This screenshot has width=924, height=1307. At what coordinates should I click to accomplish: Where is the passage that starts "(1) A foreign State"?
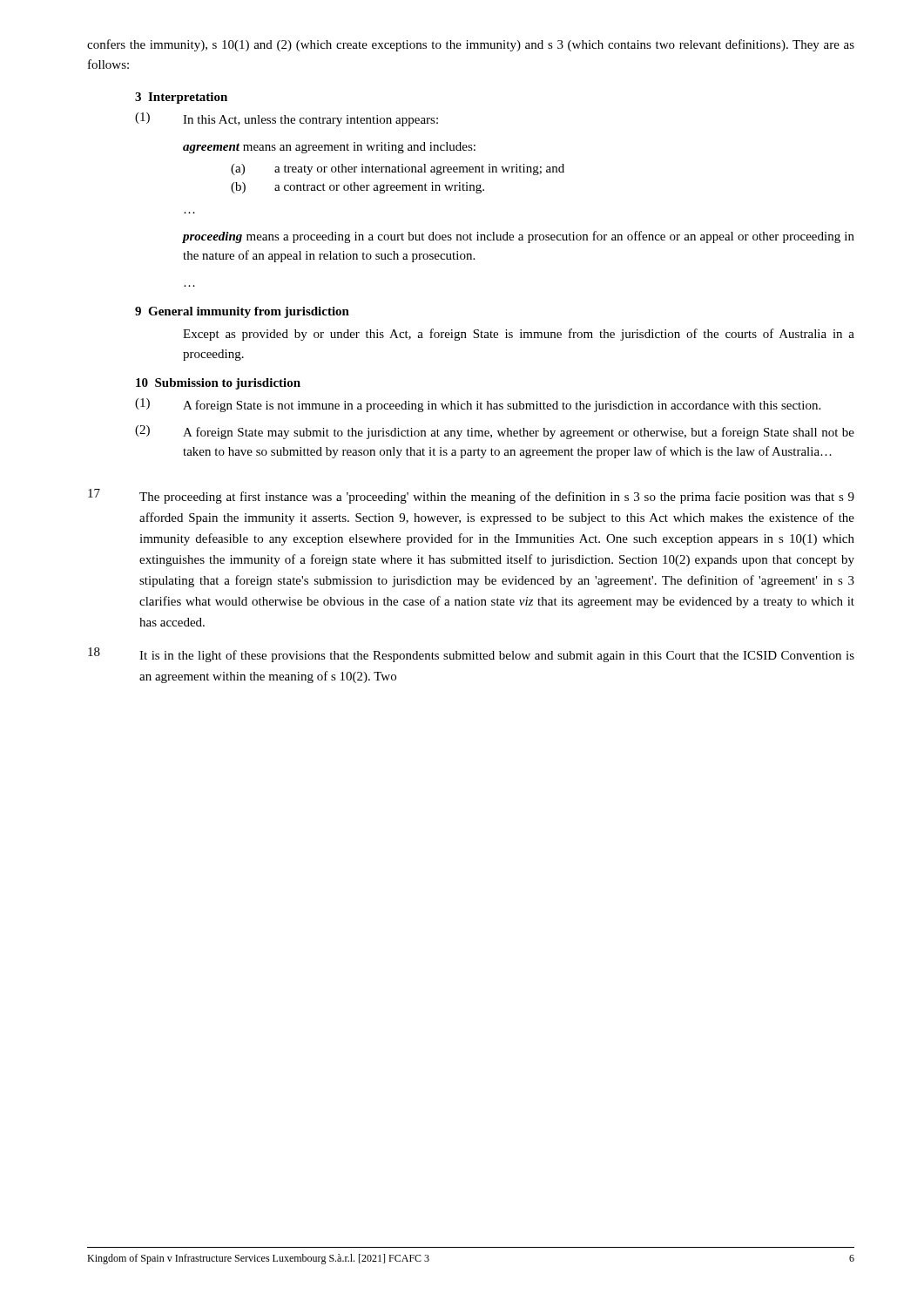point(495,405)
